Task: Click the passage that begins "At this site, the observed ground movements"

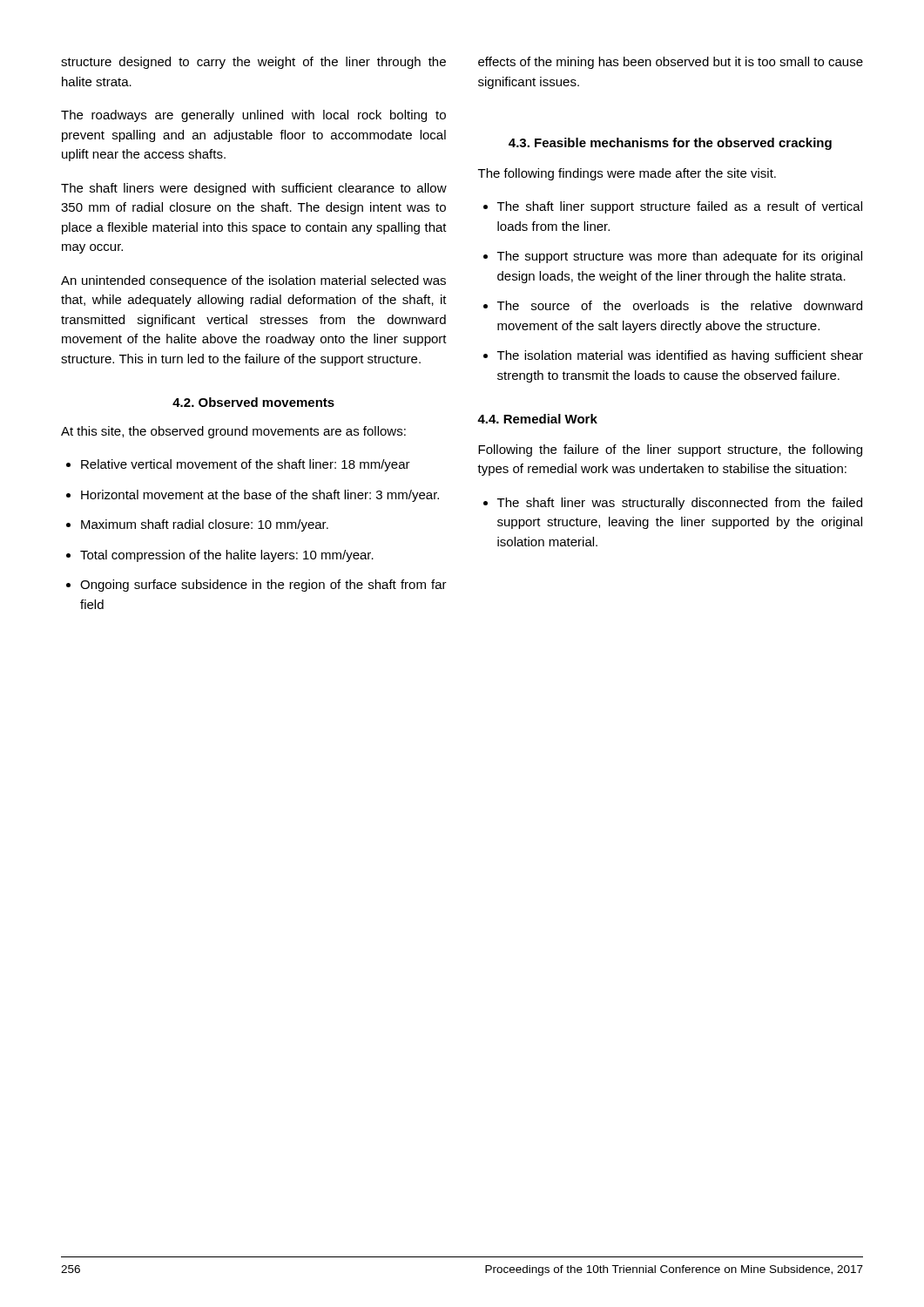Action: (254, 431)
